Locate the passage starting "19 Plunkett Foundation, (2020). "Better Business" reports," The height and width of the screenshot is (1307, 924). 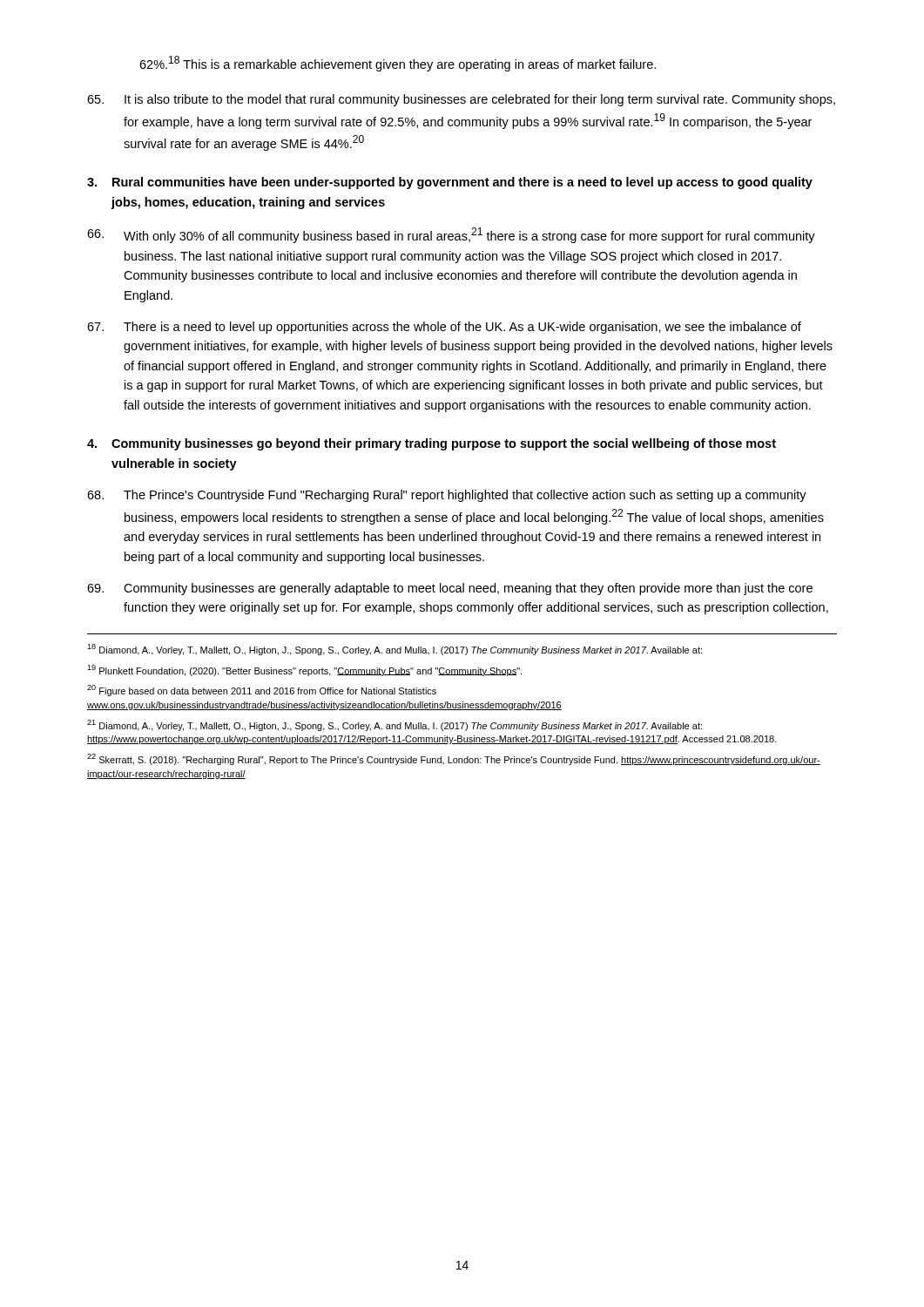305,669
